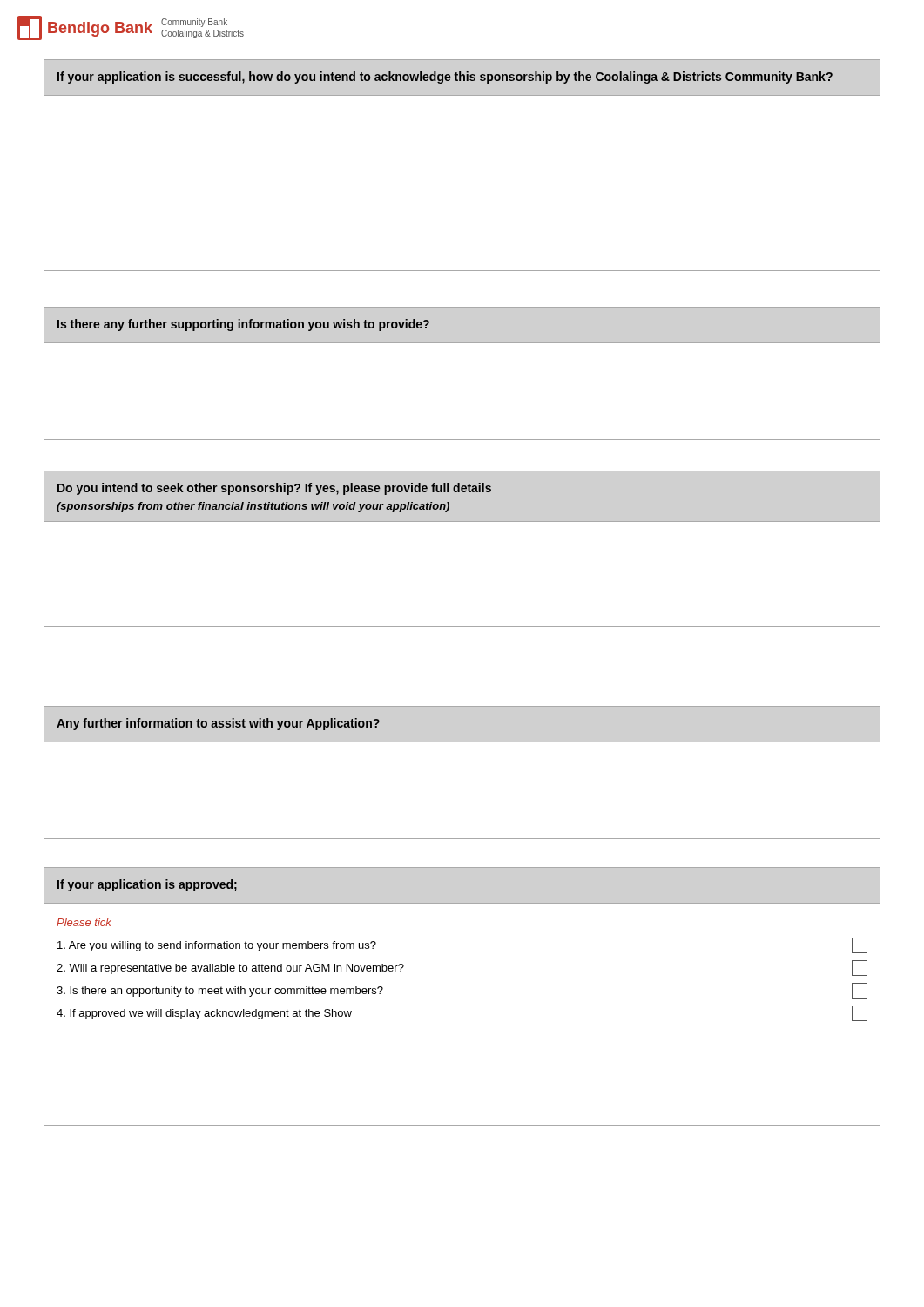Point to the section header beginning "Do you intend to seek"
Screen dimensions: 1307x924
click(x=274, y=489)
